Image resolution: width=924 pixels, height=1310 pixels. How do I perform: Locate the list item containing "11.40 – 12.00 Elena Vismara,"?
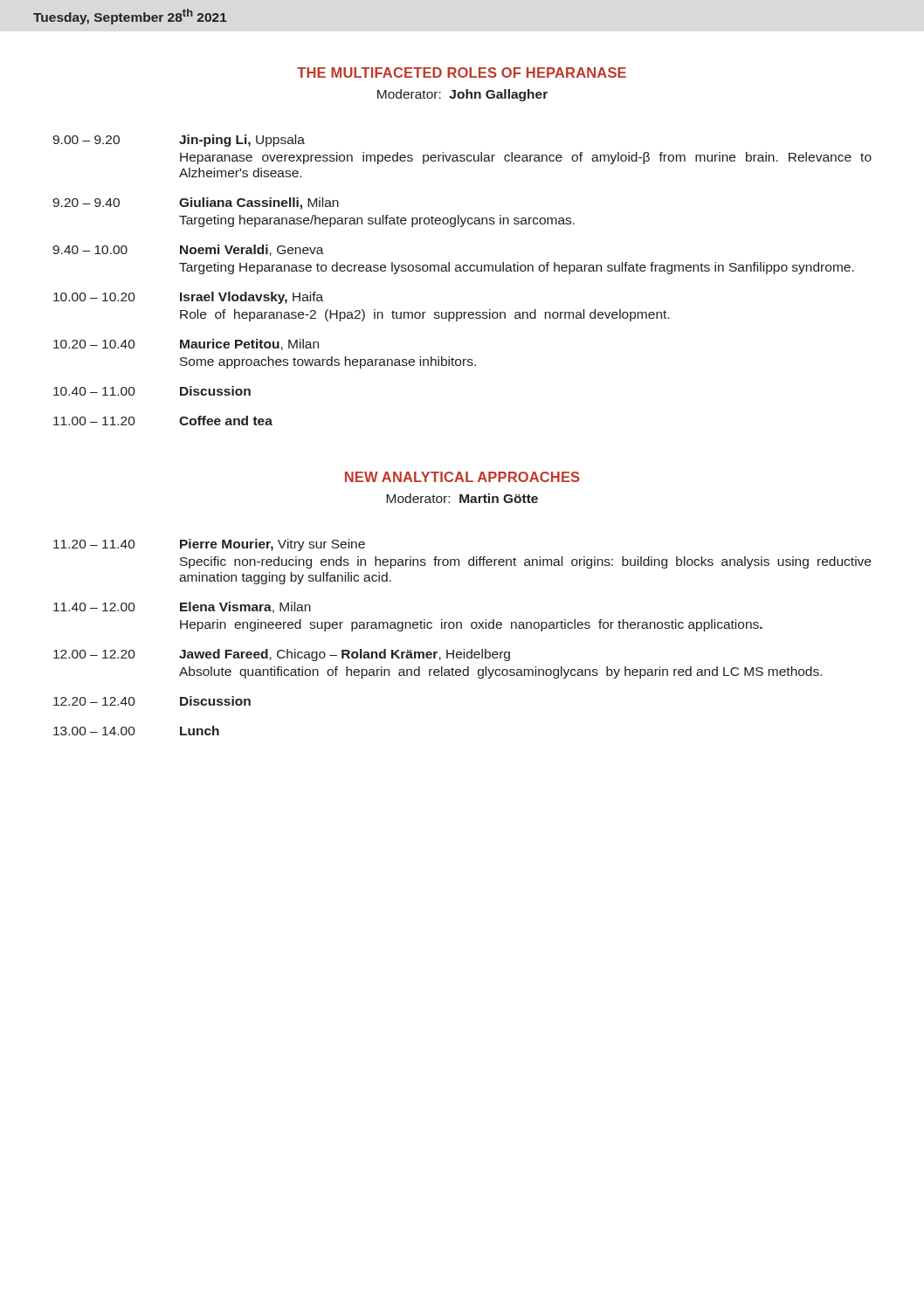point(462,618)
